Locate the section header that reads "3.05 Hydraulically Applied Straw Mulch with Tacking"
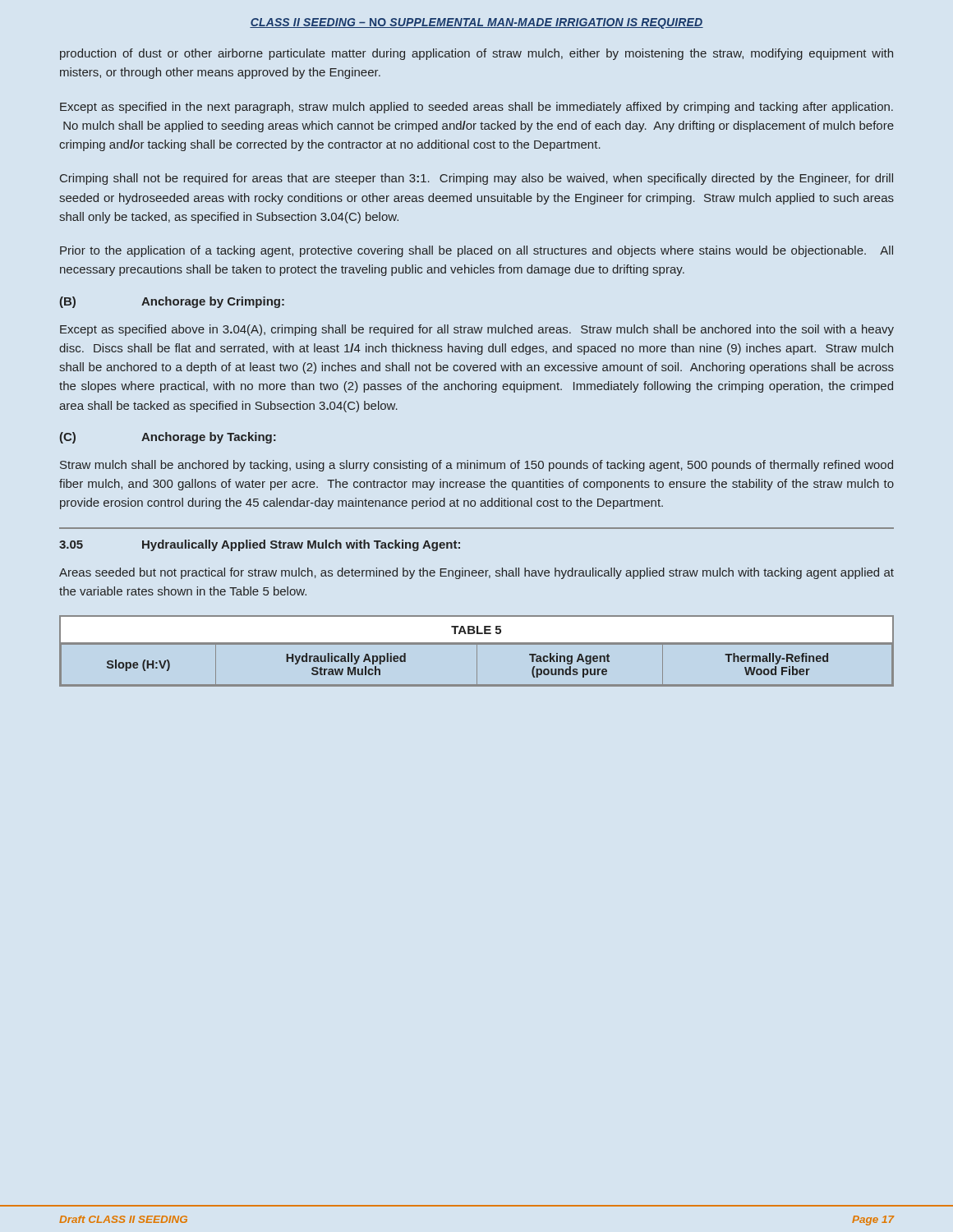Image resolution: width=953 pixels, height=1232 pixels. [260, 544]
